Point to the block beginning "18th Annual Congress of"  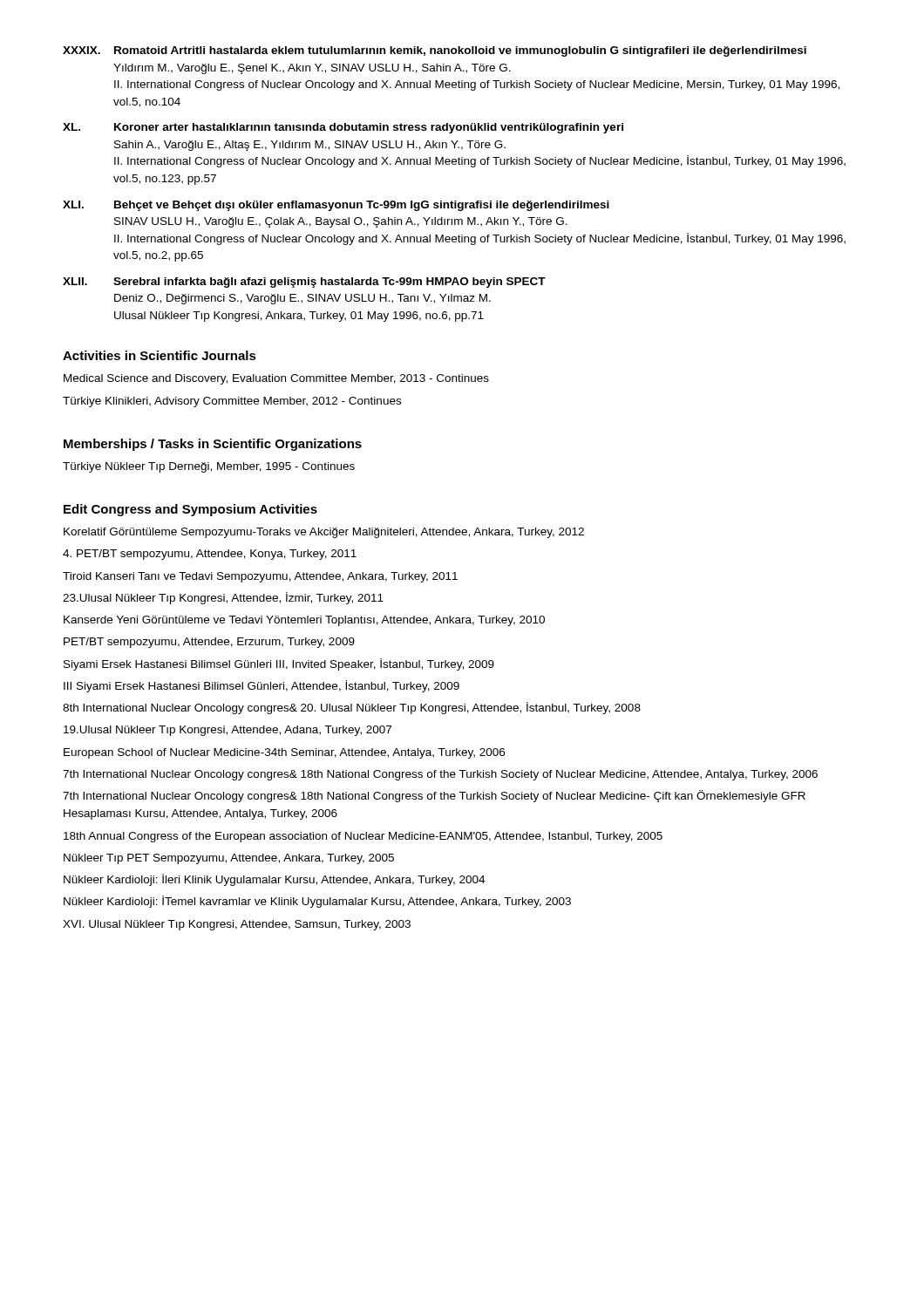tap(363, 836)
